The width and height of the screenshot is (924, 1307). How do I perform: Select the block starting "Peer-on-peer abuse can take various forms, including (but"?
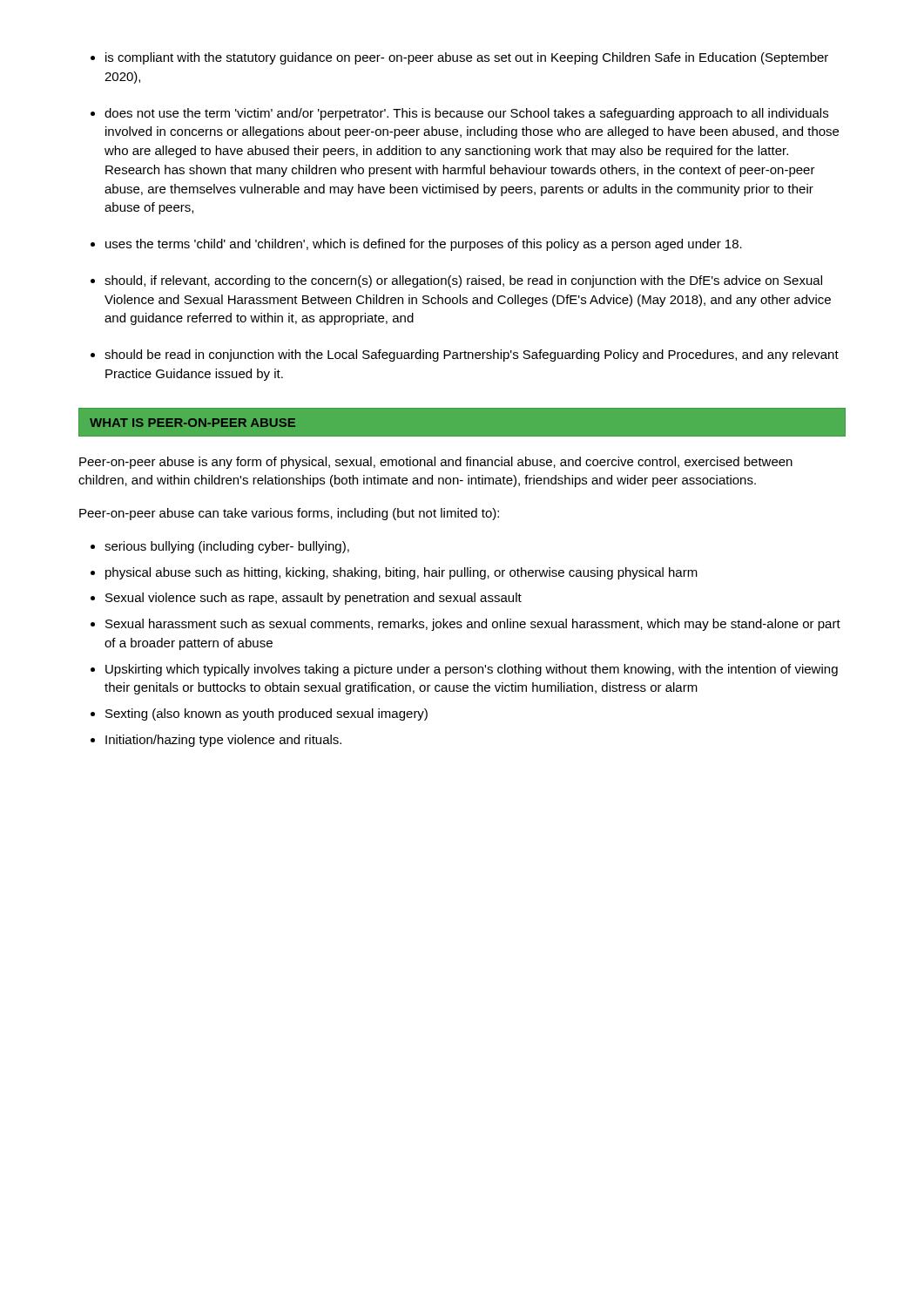click(x=289, y=513)
